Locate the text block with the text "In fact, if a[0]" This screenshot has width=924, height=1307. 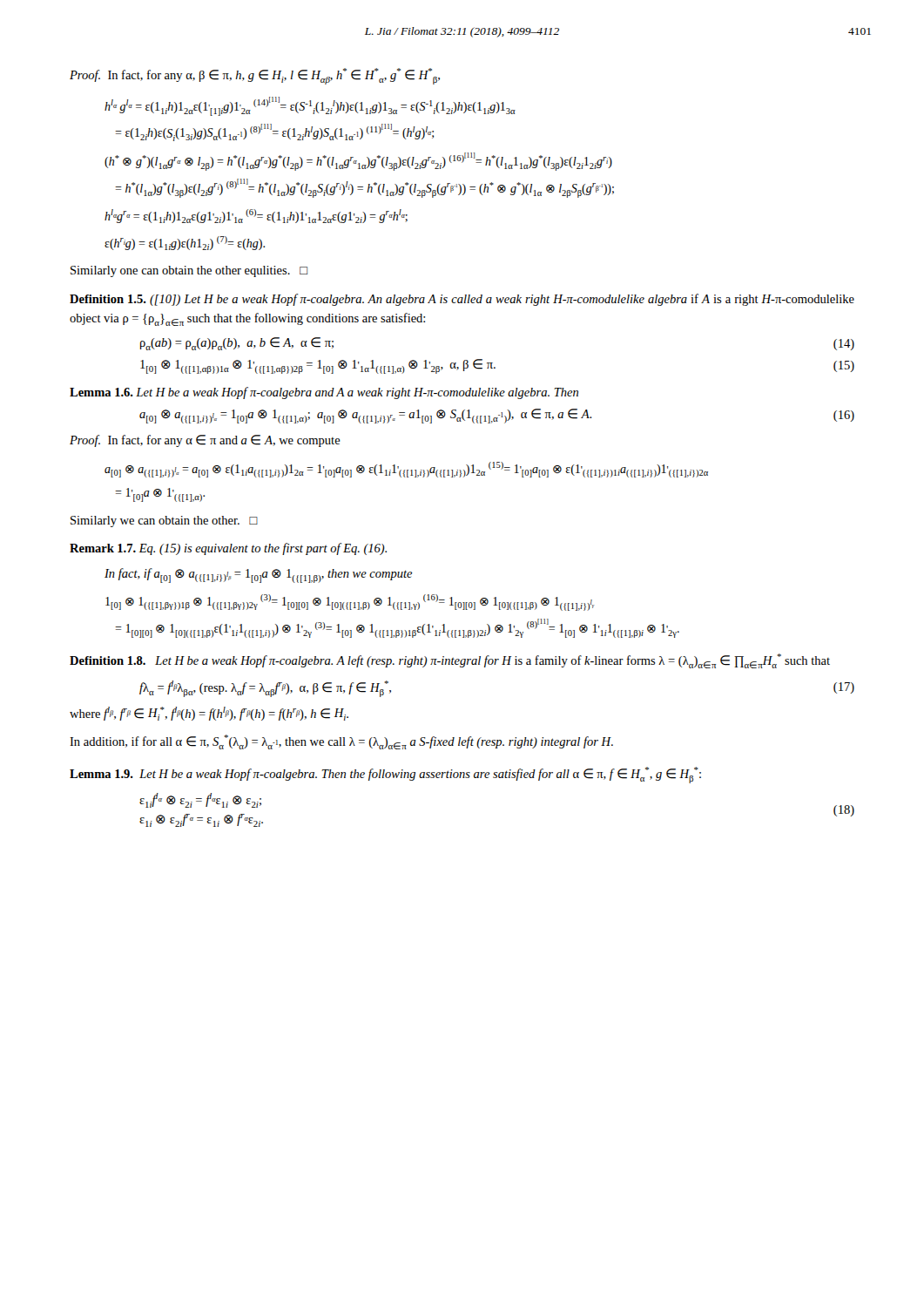click(x=259, y=576)
